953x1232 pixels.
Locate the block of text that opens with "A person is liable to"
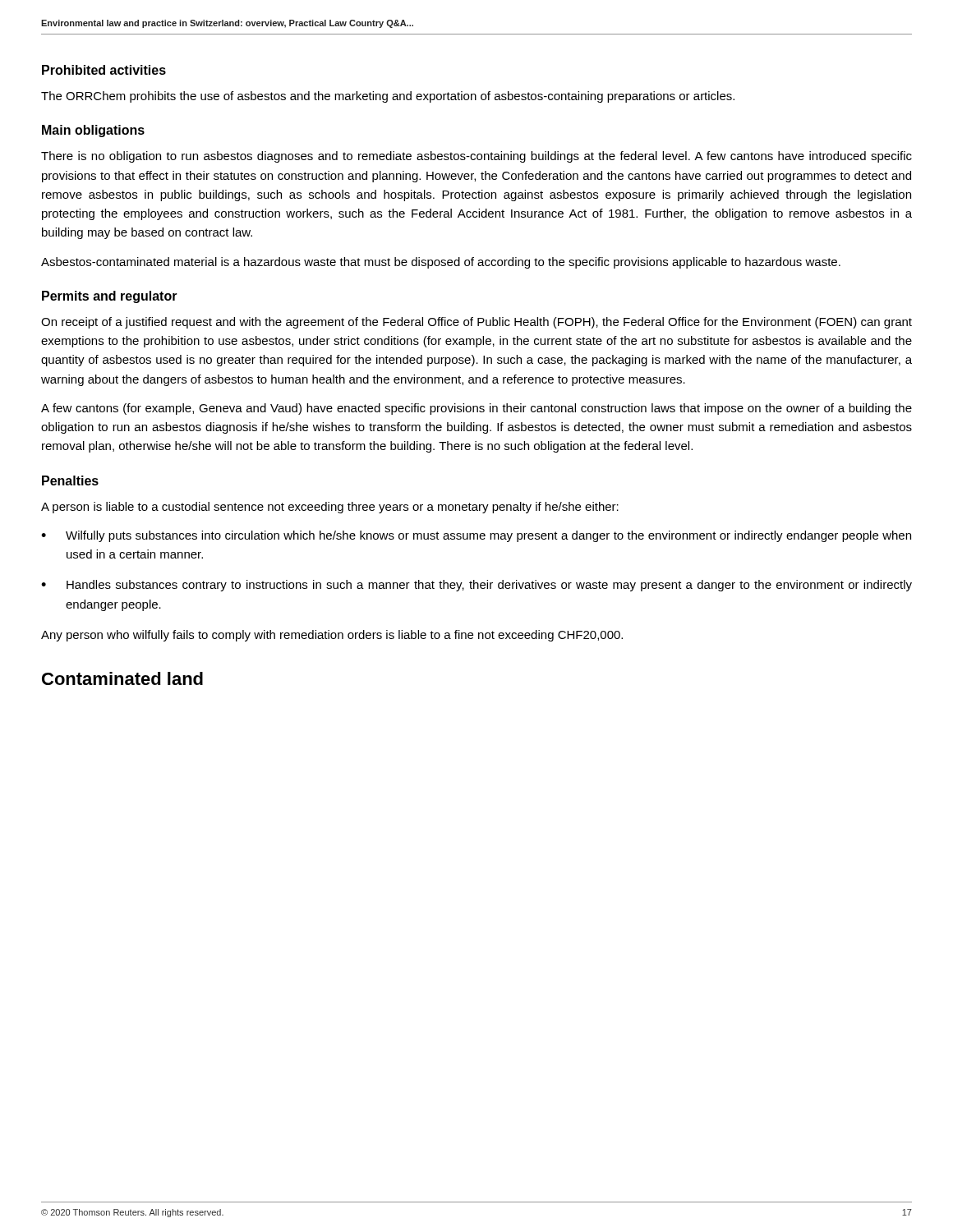330,506
